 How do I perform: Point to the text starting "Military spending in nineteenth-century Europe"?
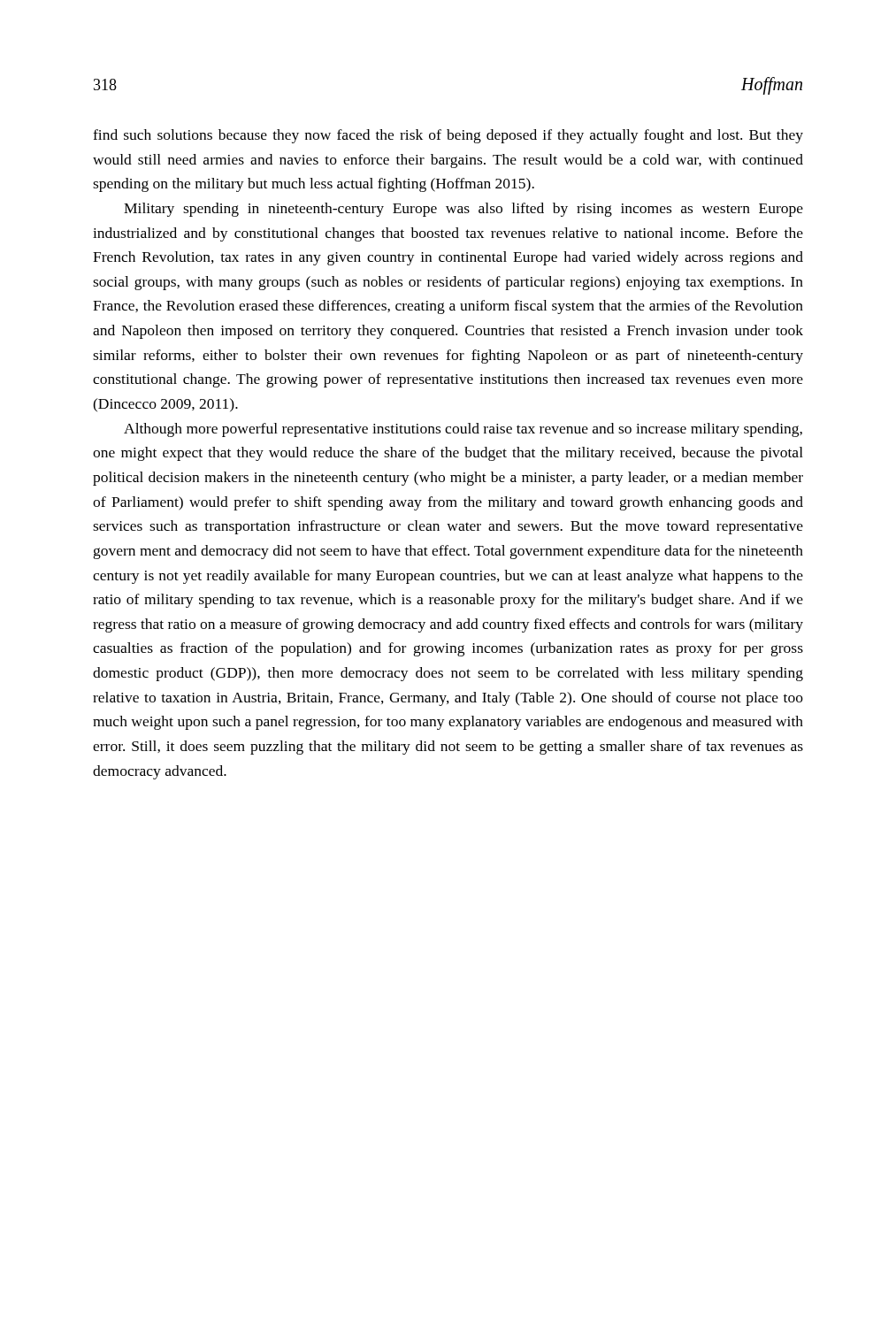pyautogui.click(x=448, y=306)
